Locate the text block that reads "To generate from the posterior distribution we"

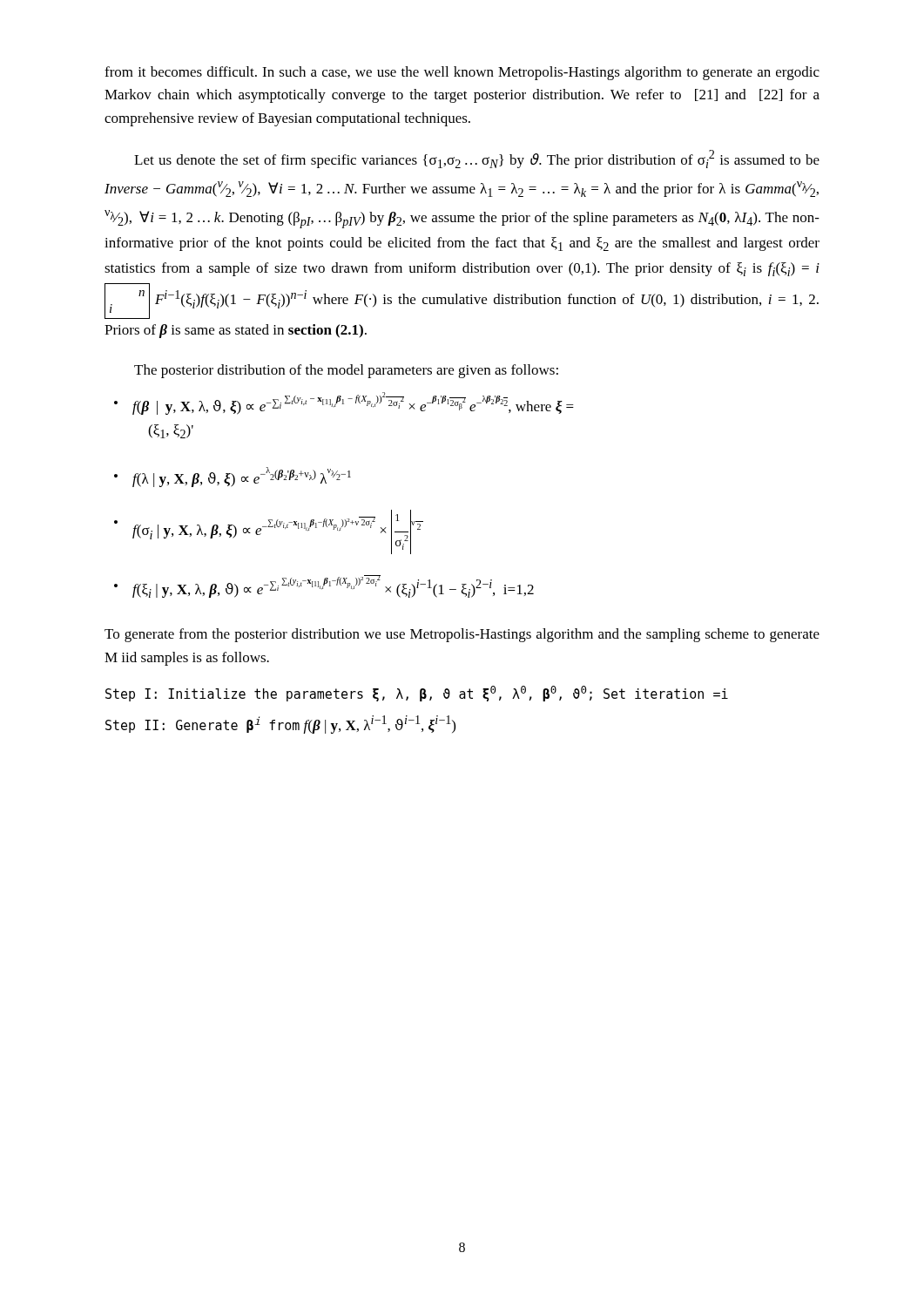pos(462,646)
